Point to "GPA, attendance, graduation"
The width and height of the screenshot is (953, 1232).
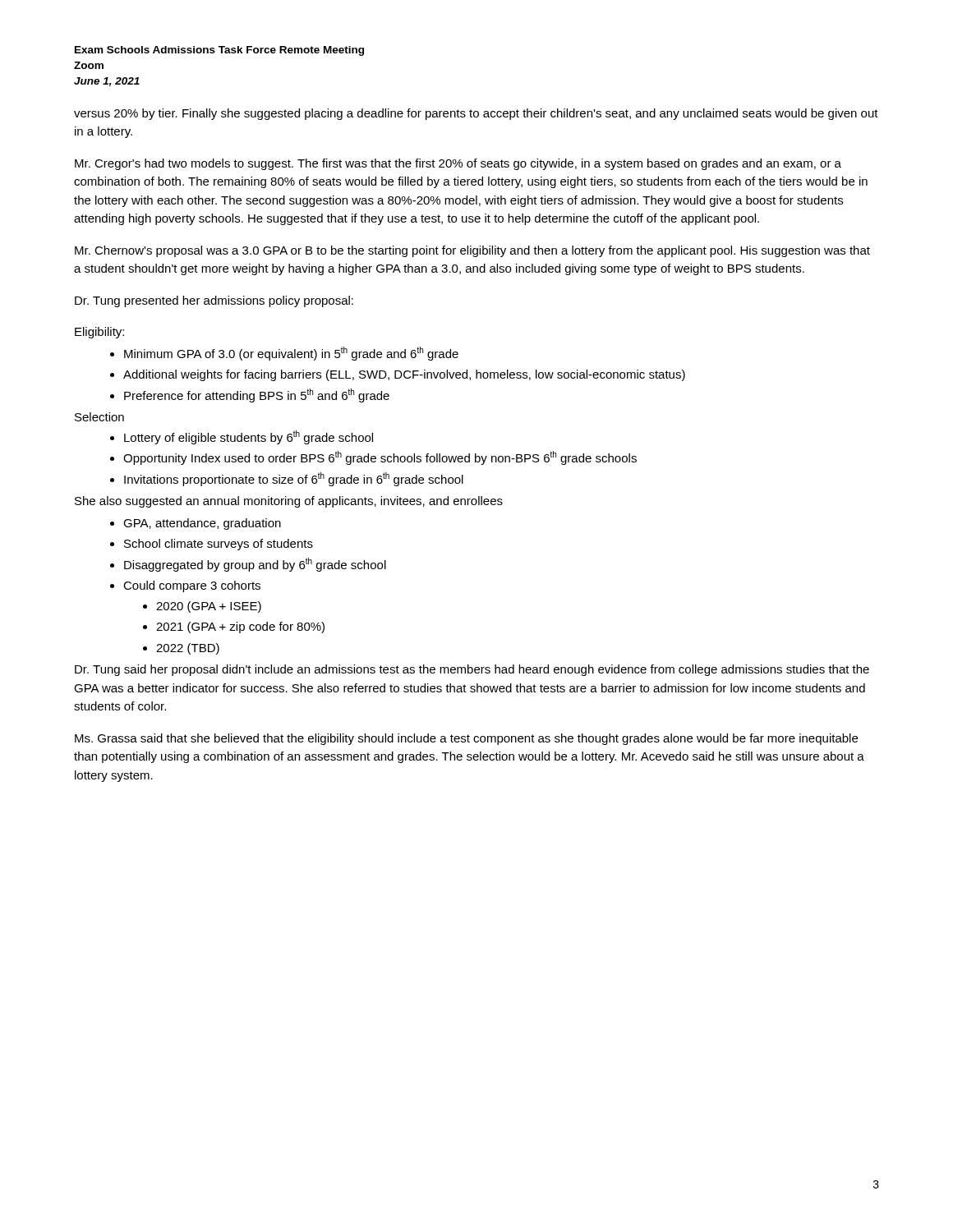click(202, 524)
